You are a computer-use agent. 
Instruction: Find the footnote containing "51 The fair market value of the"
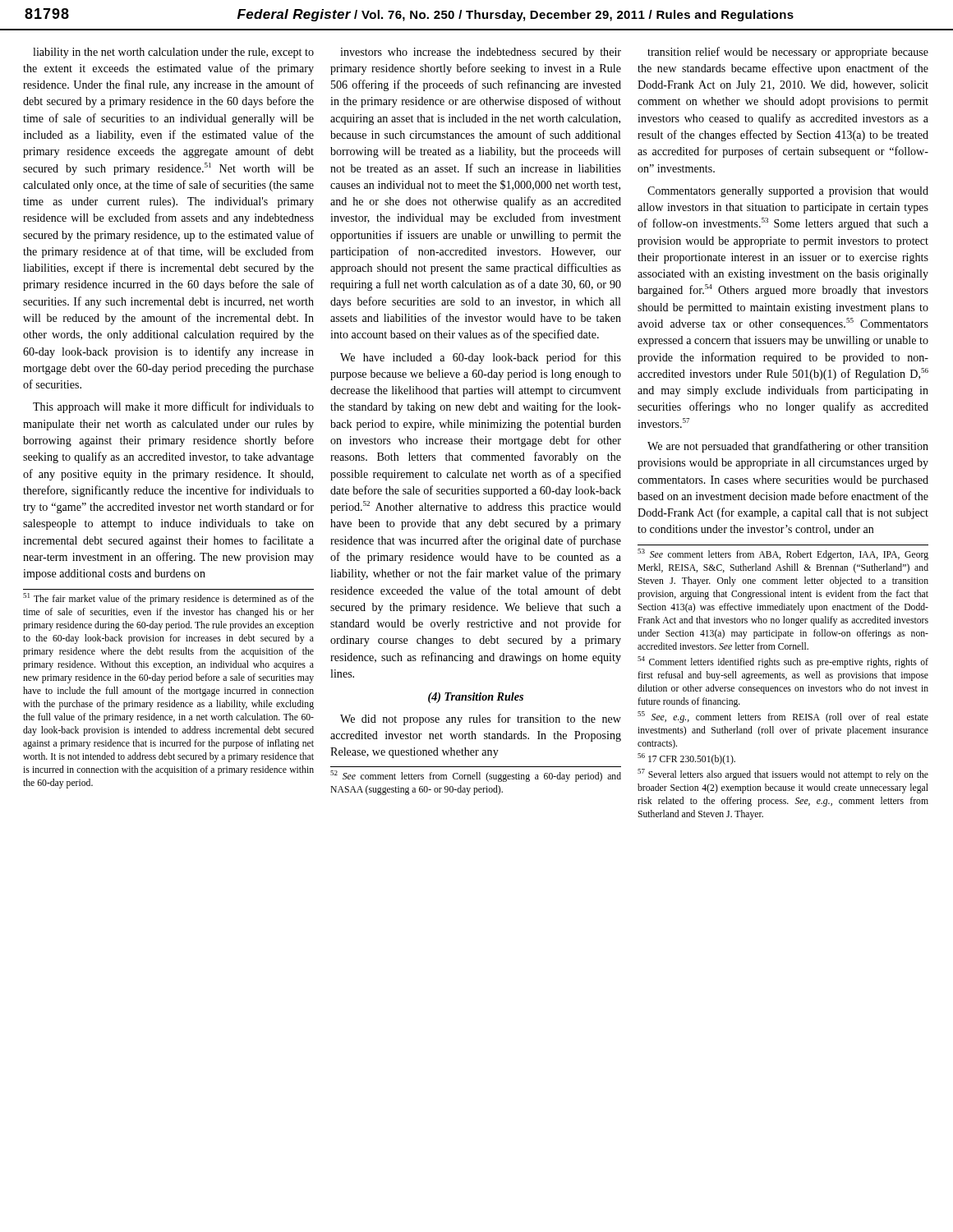click(168, 691)
